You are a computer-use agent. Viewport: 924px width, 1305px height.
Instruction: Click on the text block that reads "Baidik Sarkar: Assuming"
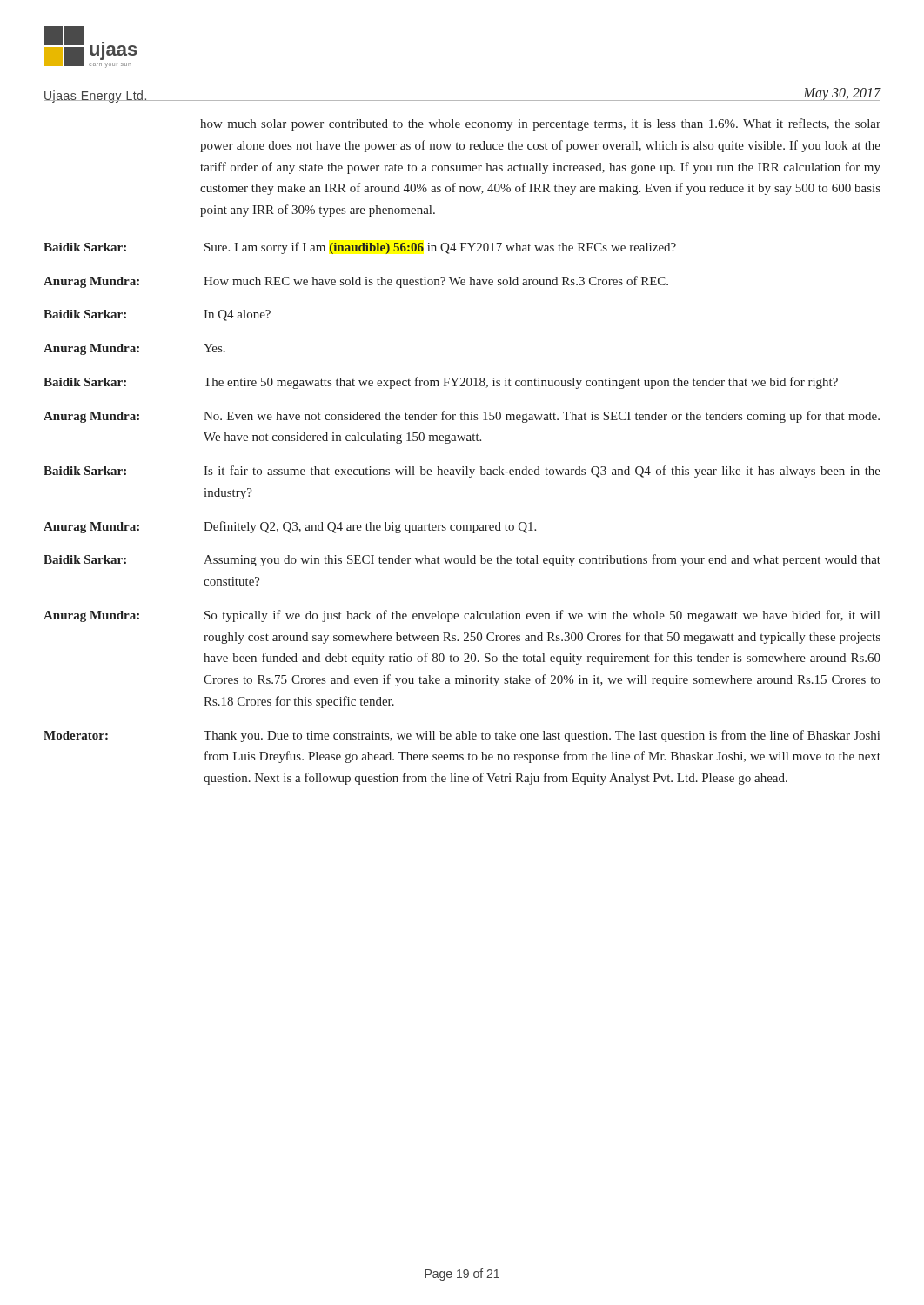[x=462, y=571]
